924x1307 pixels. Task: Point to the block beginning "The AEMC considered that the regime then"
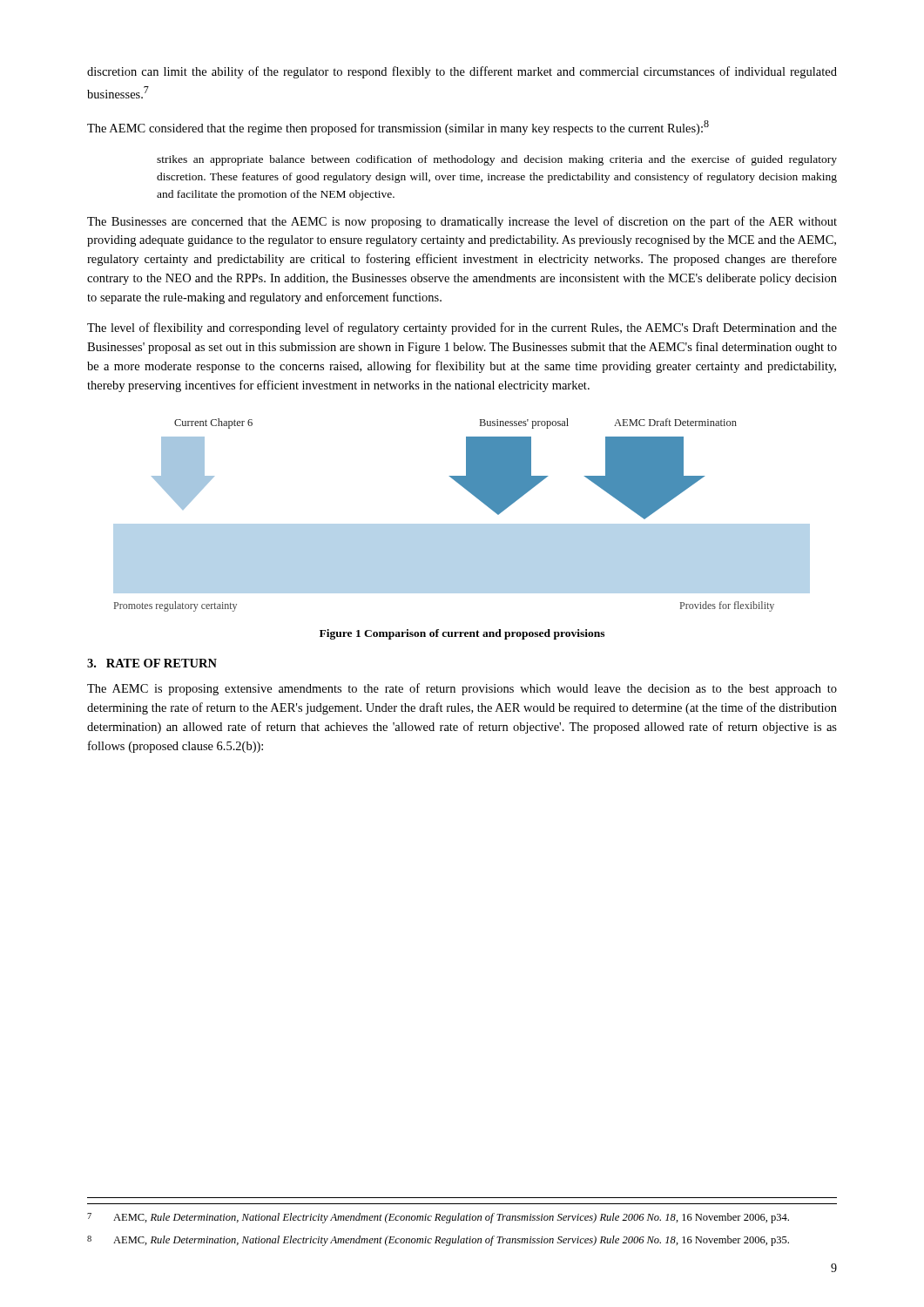(x=398, y=127)
